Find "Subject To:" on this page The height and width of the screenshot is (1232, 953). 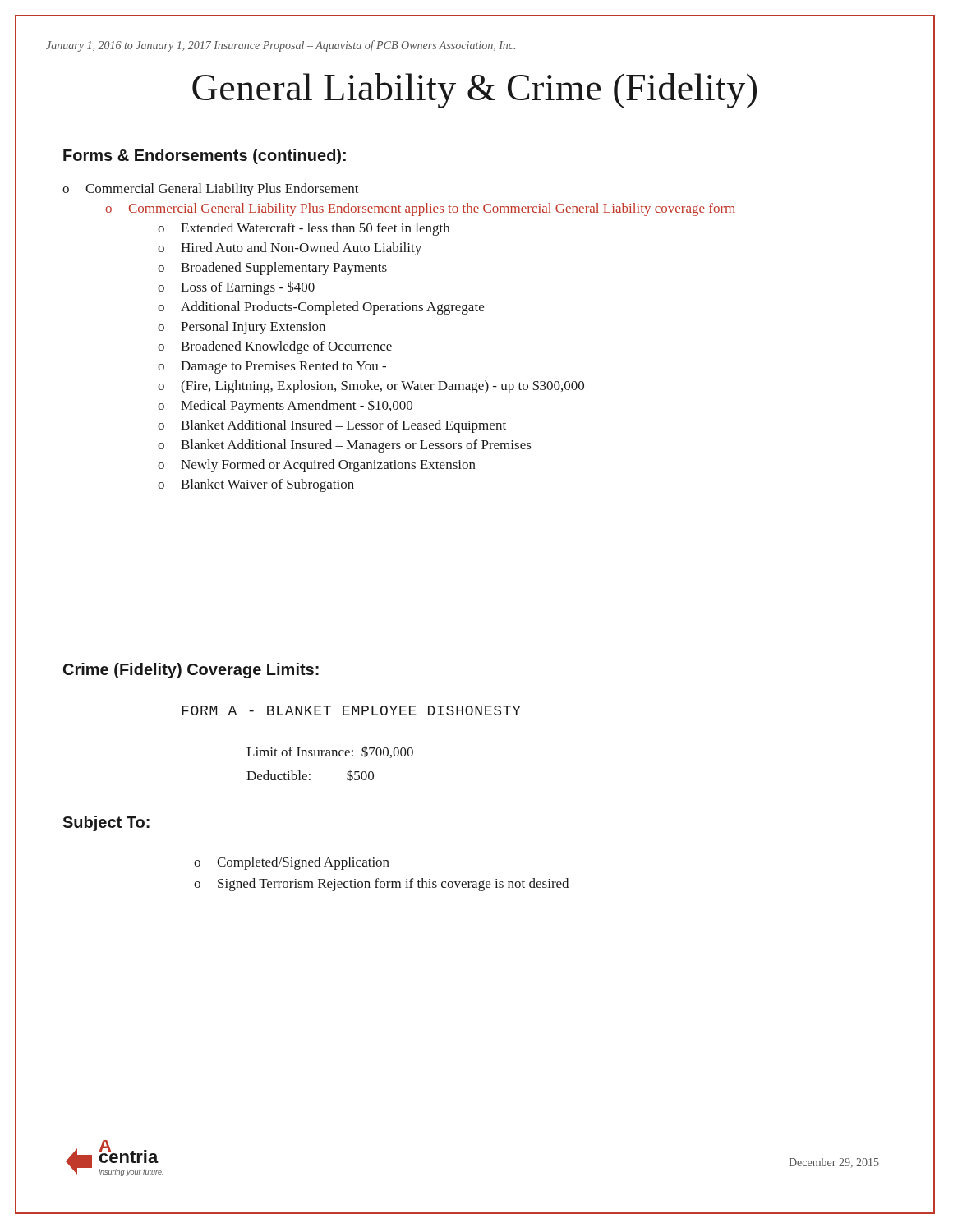[107, 822]
